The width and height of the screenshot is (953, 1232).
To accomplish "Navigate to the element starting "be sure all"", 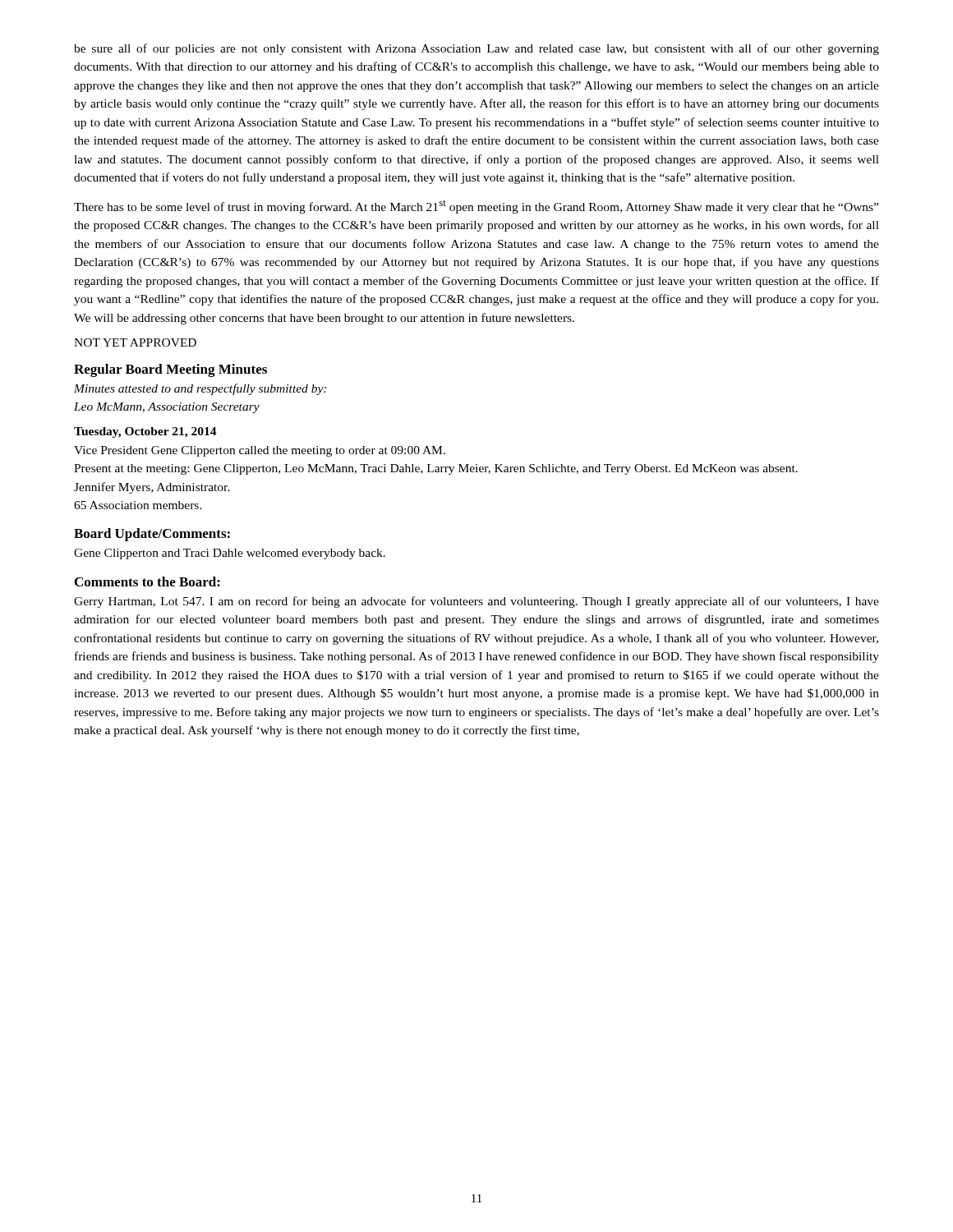I will [x=476, y=113].
